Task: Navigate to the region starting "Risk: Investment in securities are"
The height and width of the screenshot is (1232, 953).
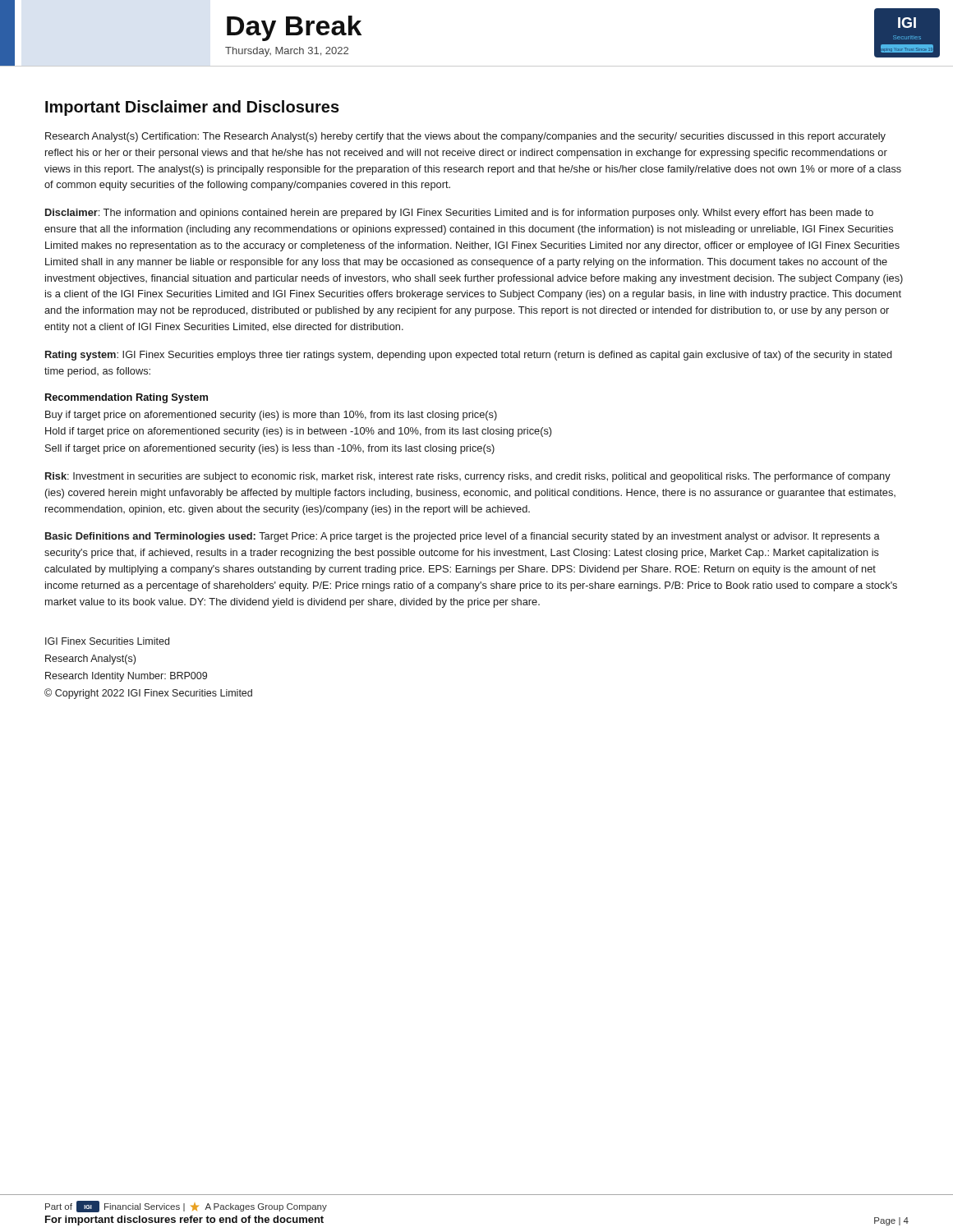Action: click(470, 492)
